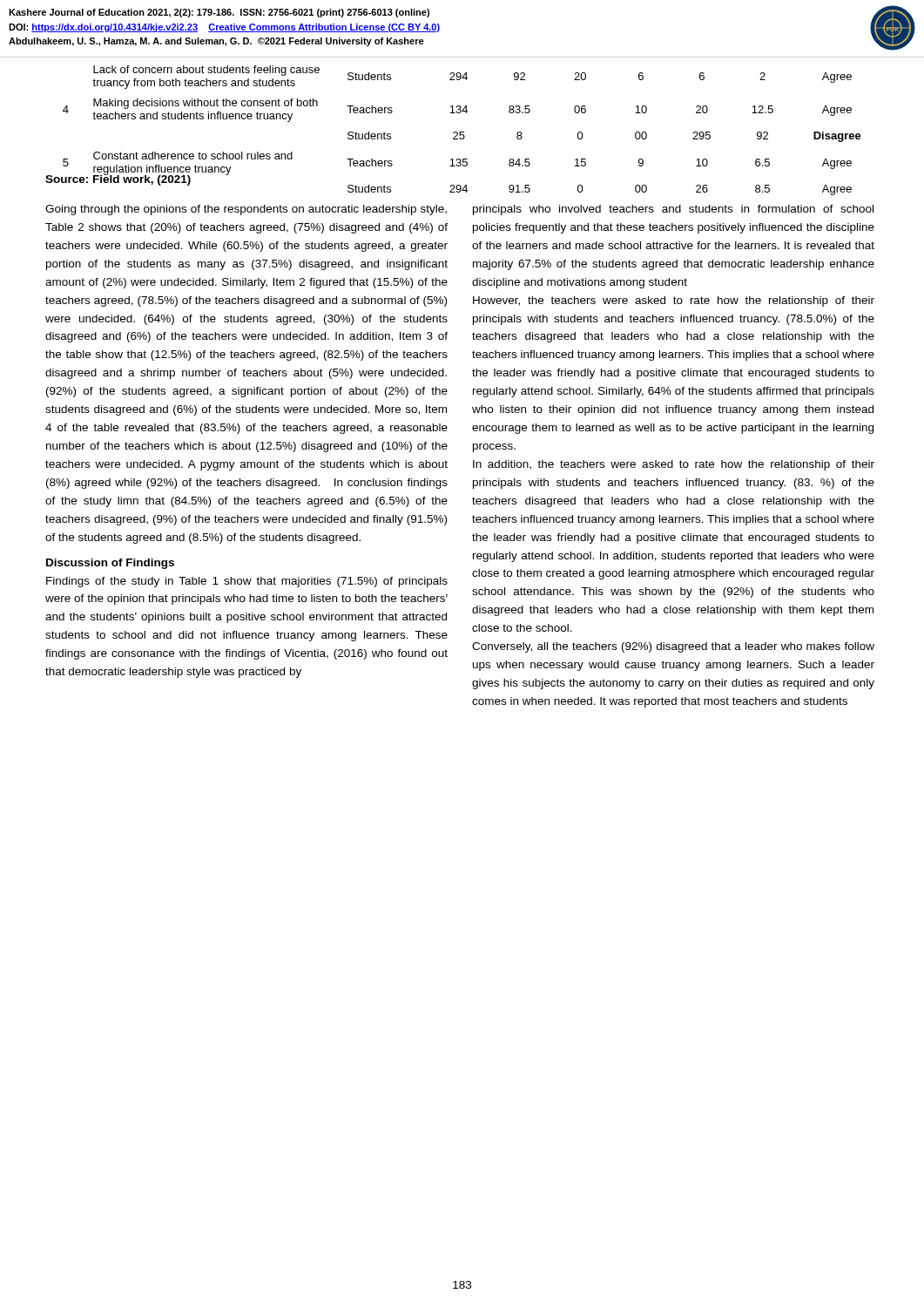Screen dimensions: 1307x924
Task: Click on the table containing "Making decisions without the consent"
Action: click(463, 129)
